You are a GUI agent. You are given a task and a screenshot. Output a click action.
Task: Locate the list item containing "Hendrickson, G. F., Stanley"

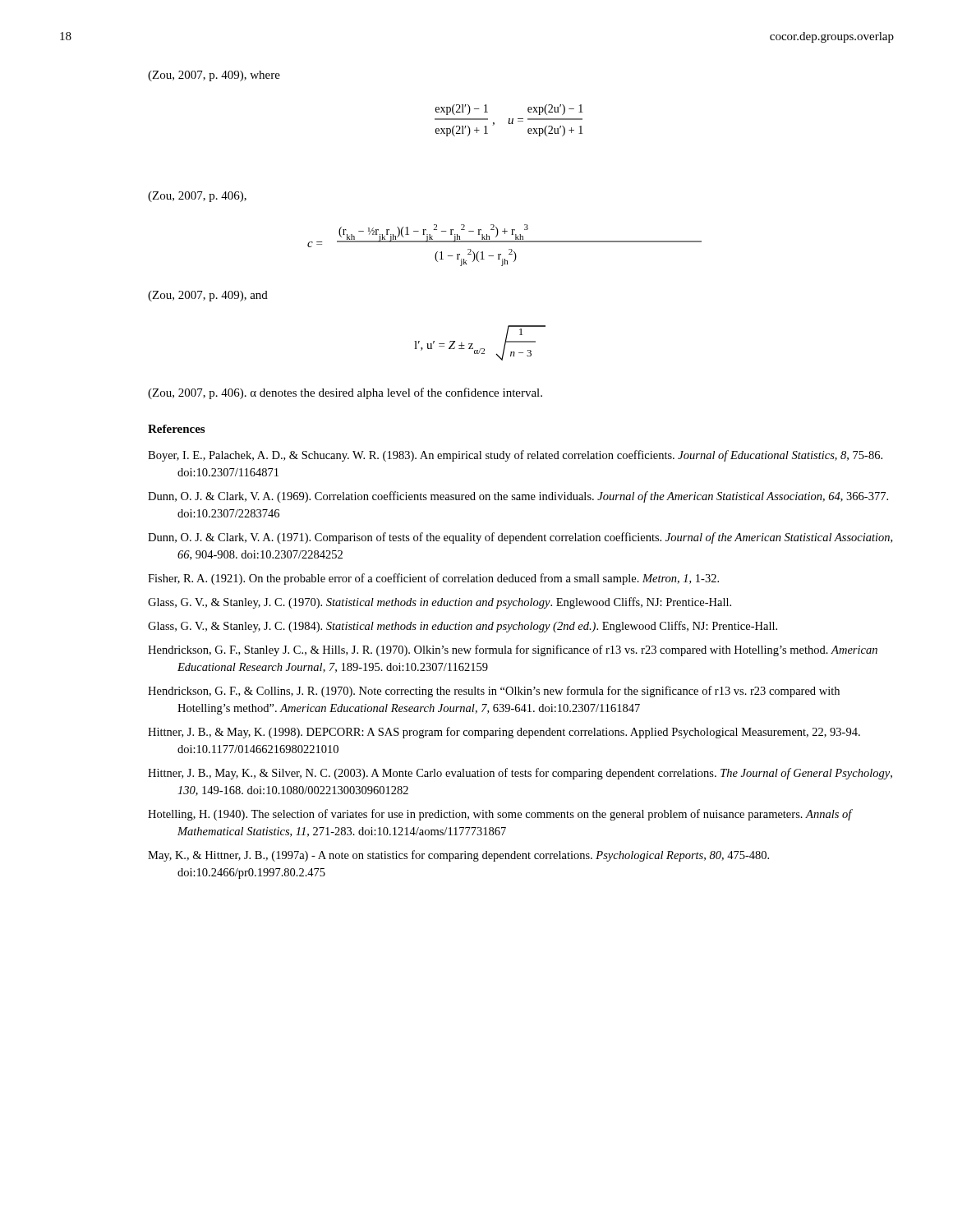click(513, 658)
